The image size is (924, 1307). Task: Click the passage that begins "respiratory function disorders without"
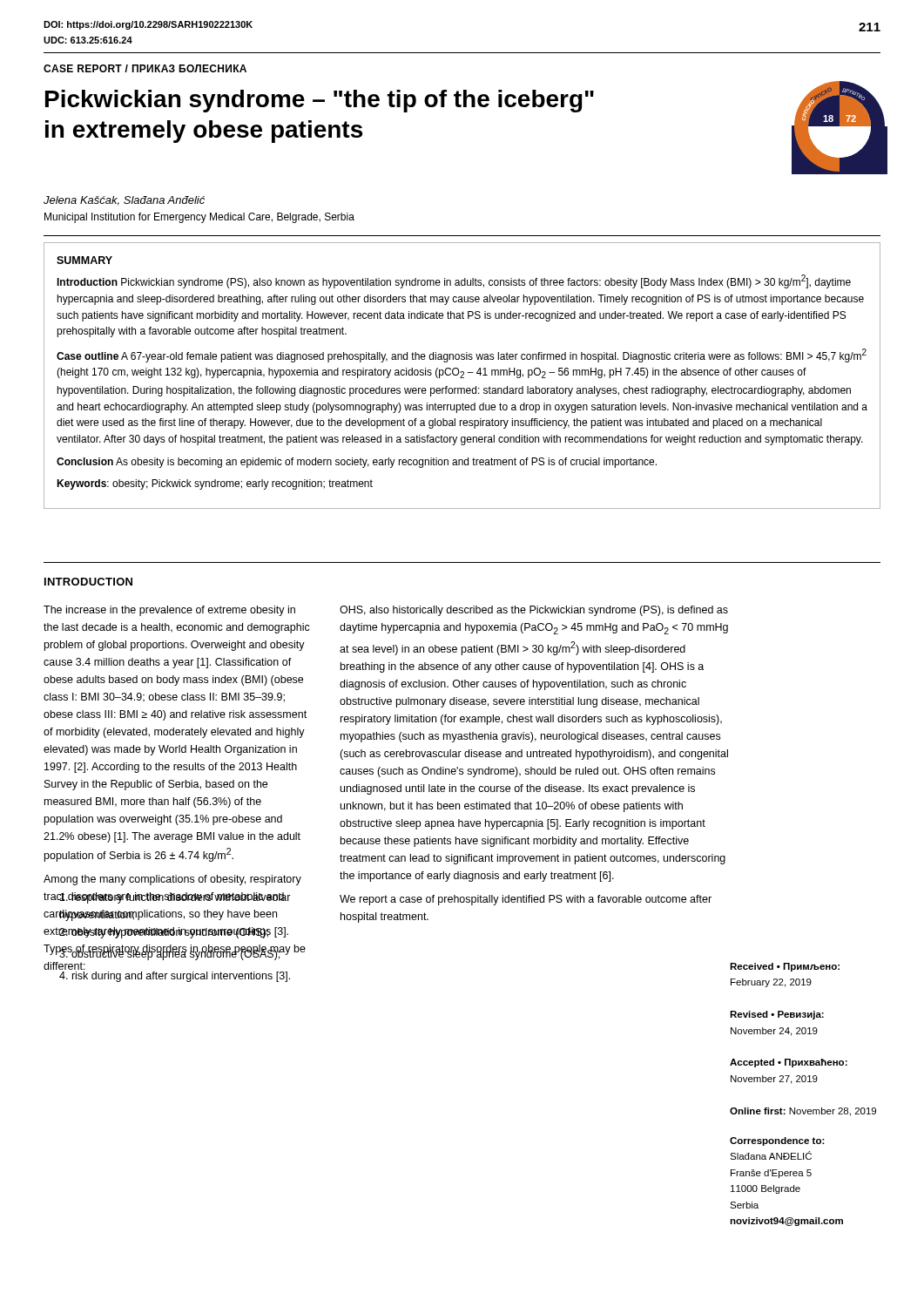click(175, 906)
